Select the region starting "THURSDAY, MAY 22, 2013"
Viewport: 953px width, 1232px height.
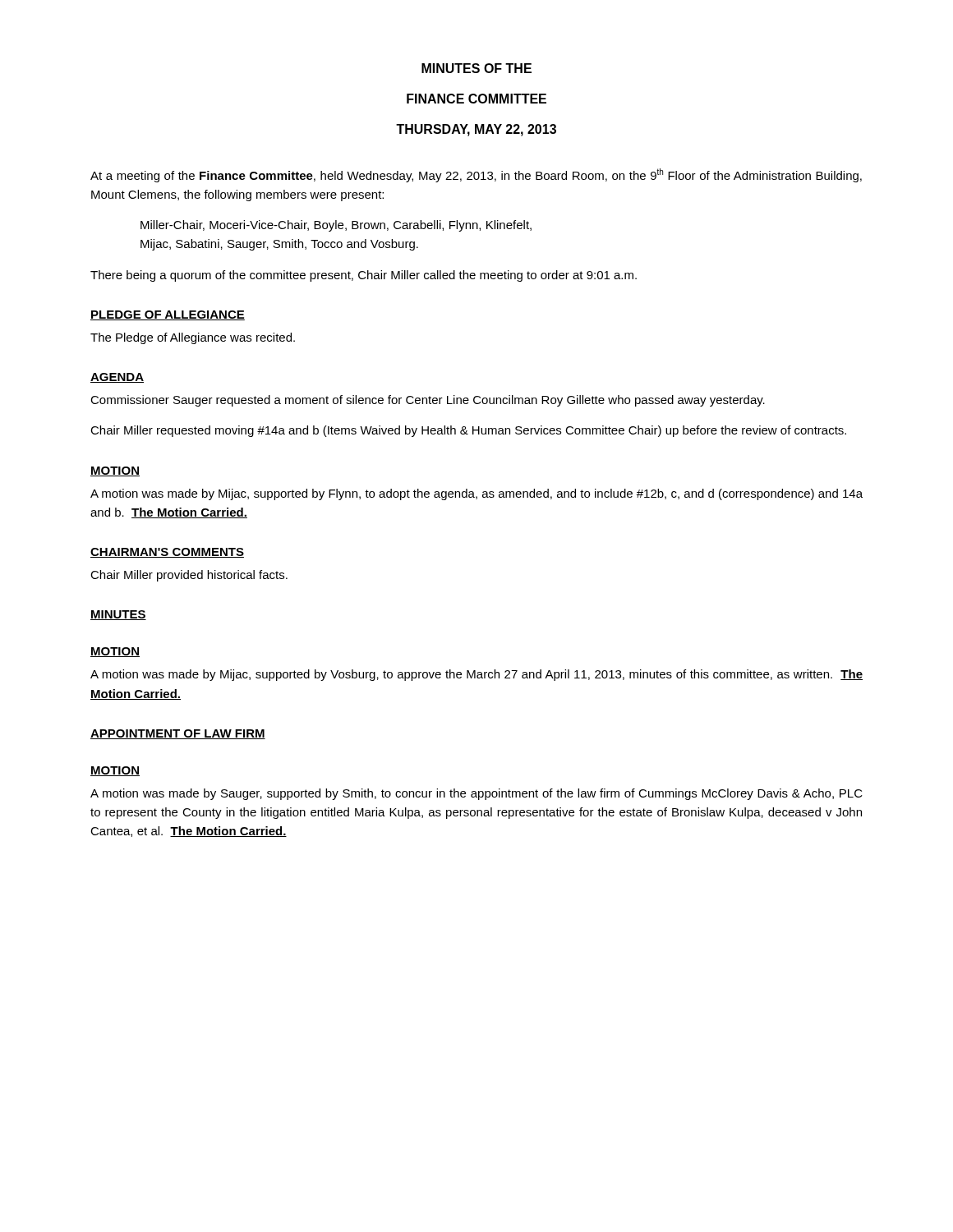476,130
